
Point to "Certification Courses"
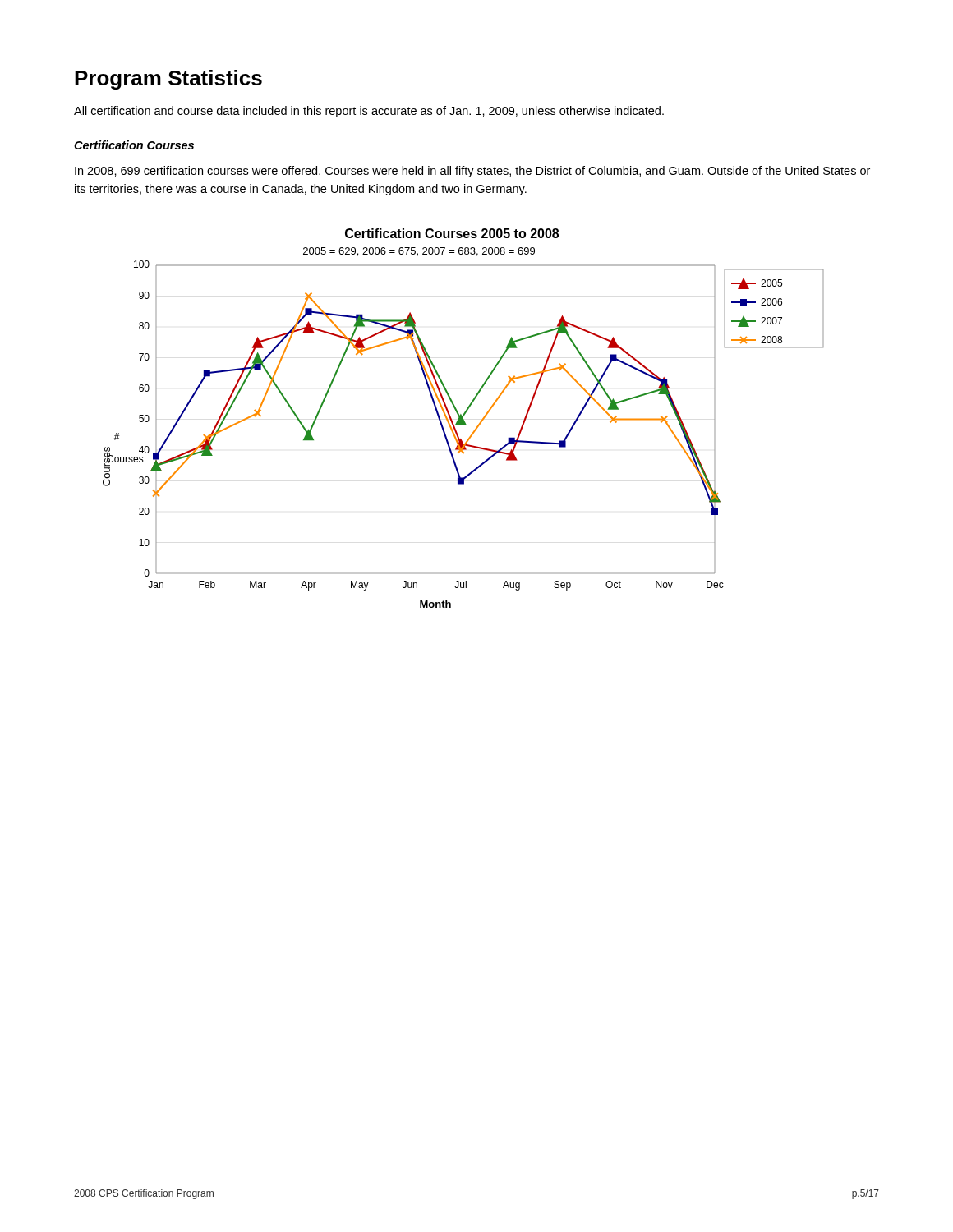(x=134, y=145)
